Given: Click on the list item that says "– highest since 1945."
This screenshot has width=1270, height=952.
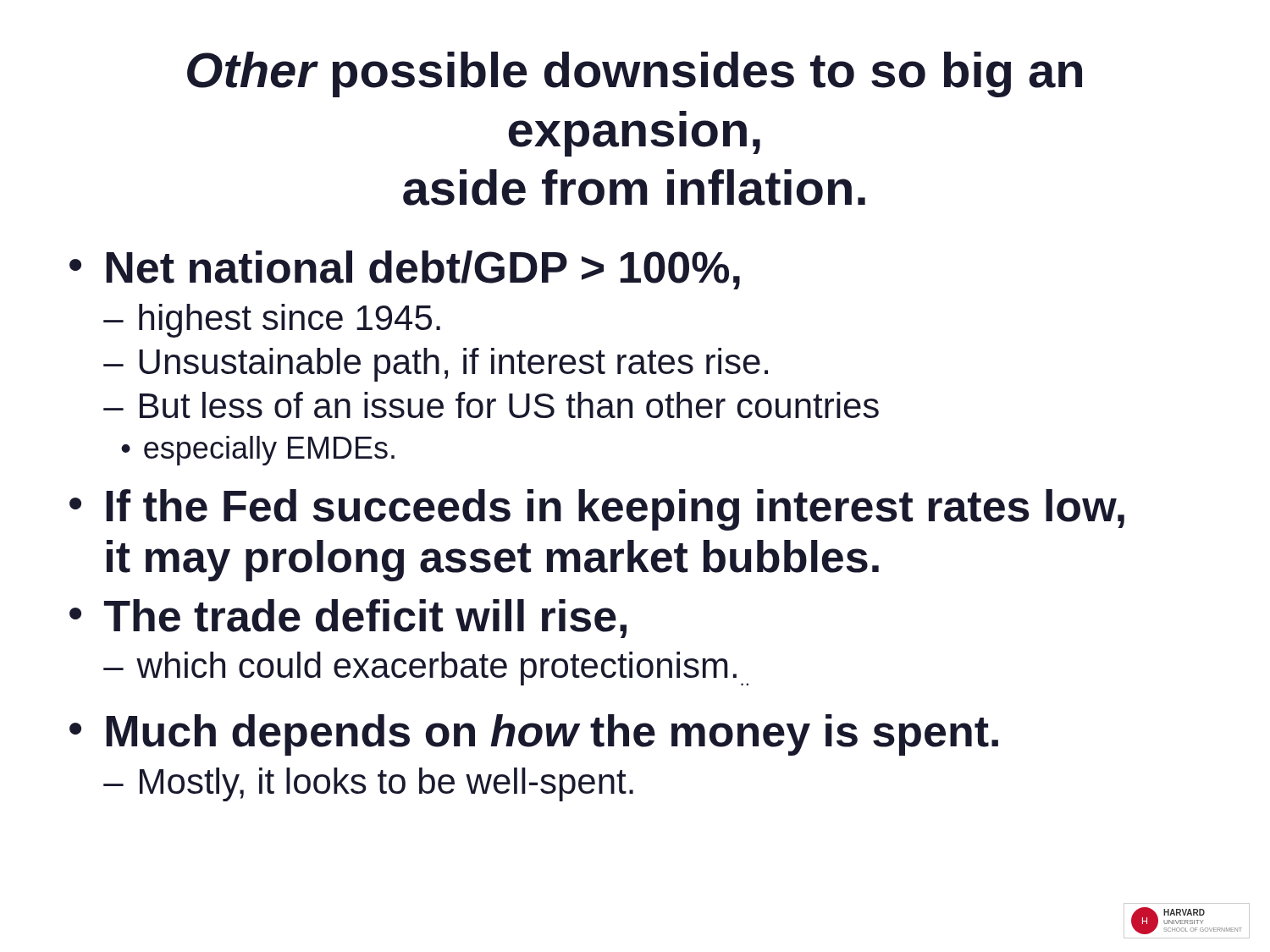Looking at the screenshot, I should [273, 318].
